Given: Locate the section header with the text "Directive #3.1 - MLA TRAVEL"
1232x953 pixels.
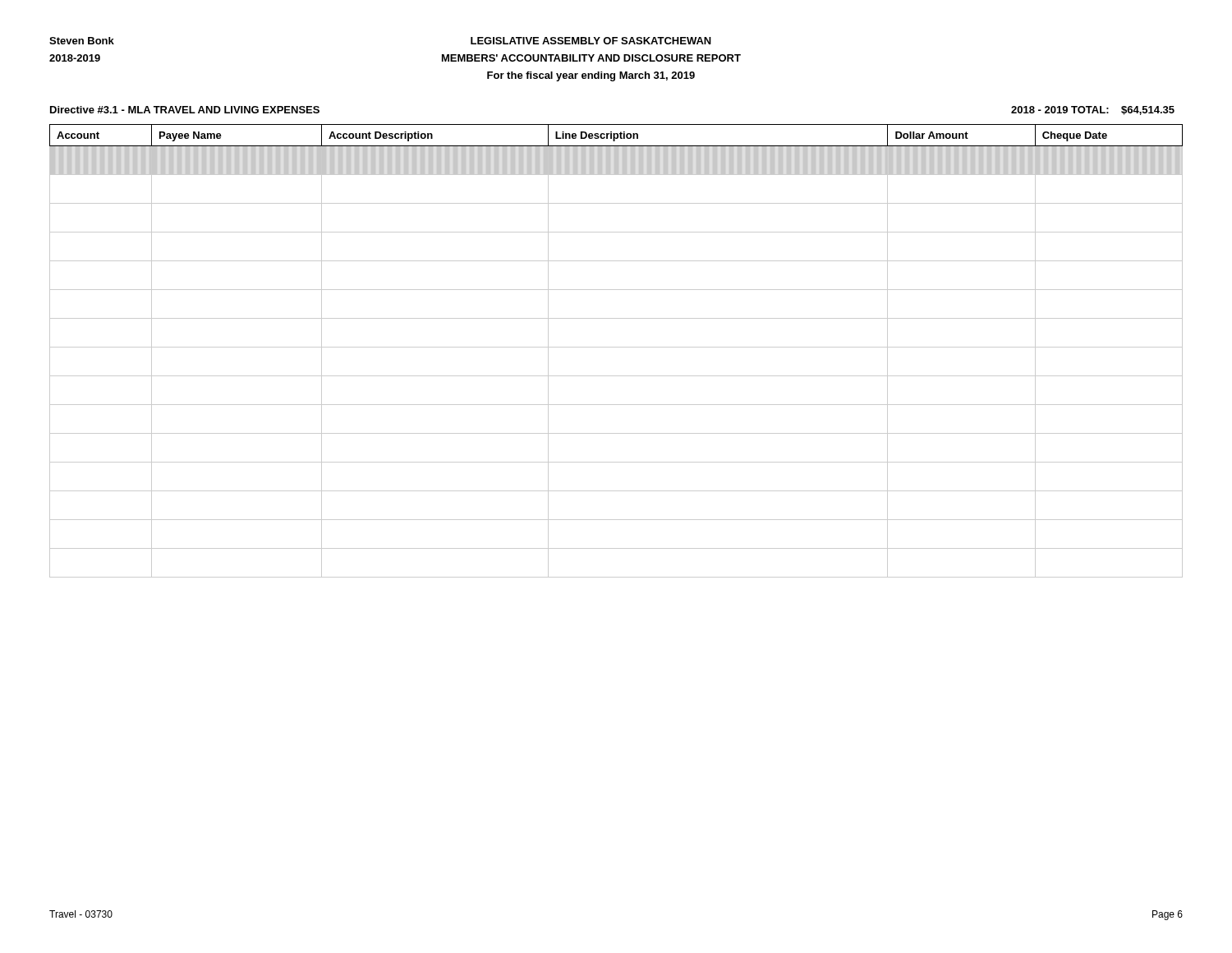Looking at the screenshot, I should (x=185, y=110).
